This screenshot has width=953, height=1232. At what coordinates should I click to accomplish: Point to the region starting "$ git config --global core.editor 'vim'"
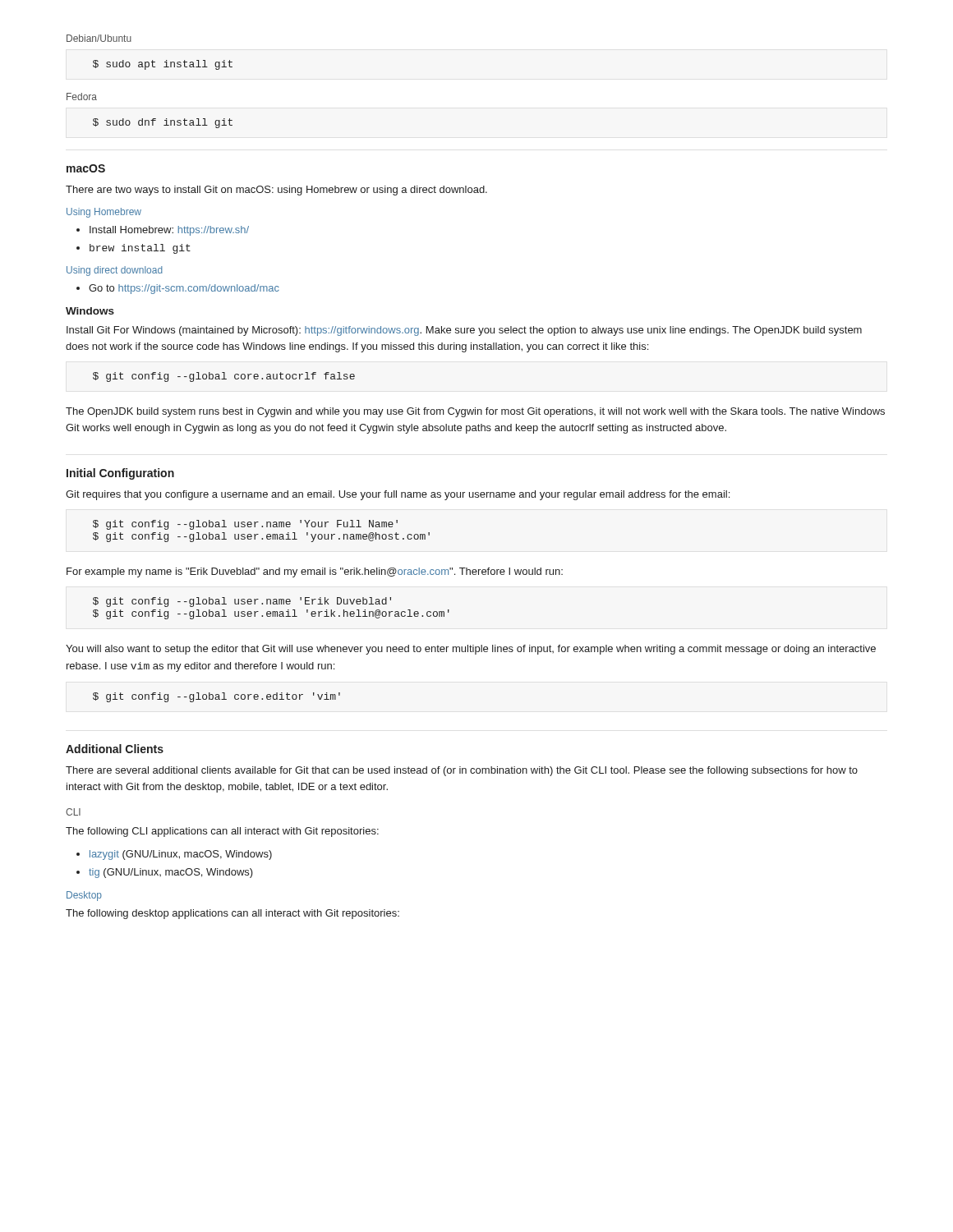pos(211,697)
